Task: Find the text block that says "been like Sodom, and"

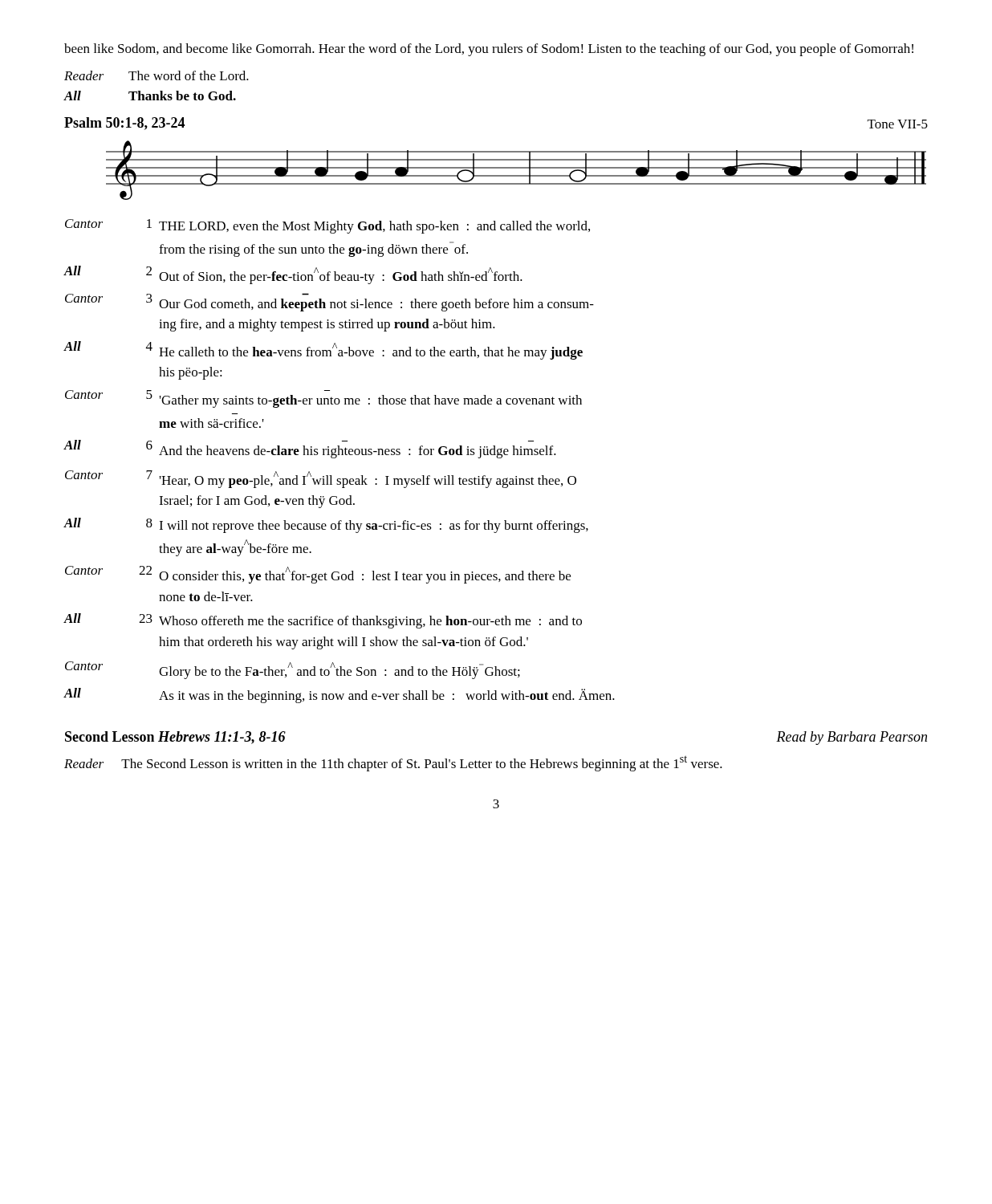Action: click(x=490, y=49)
